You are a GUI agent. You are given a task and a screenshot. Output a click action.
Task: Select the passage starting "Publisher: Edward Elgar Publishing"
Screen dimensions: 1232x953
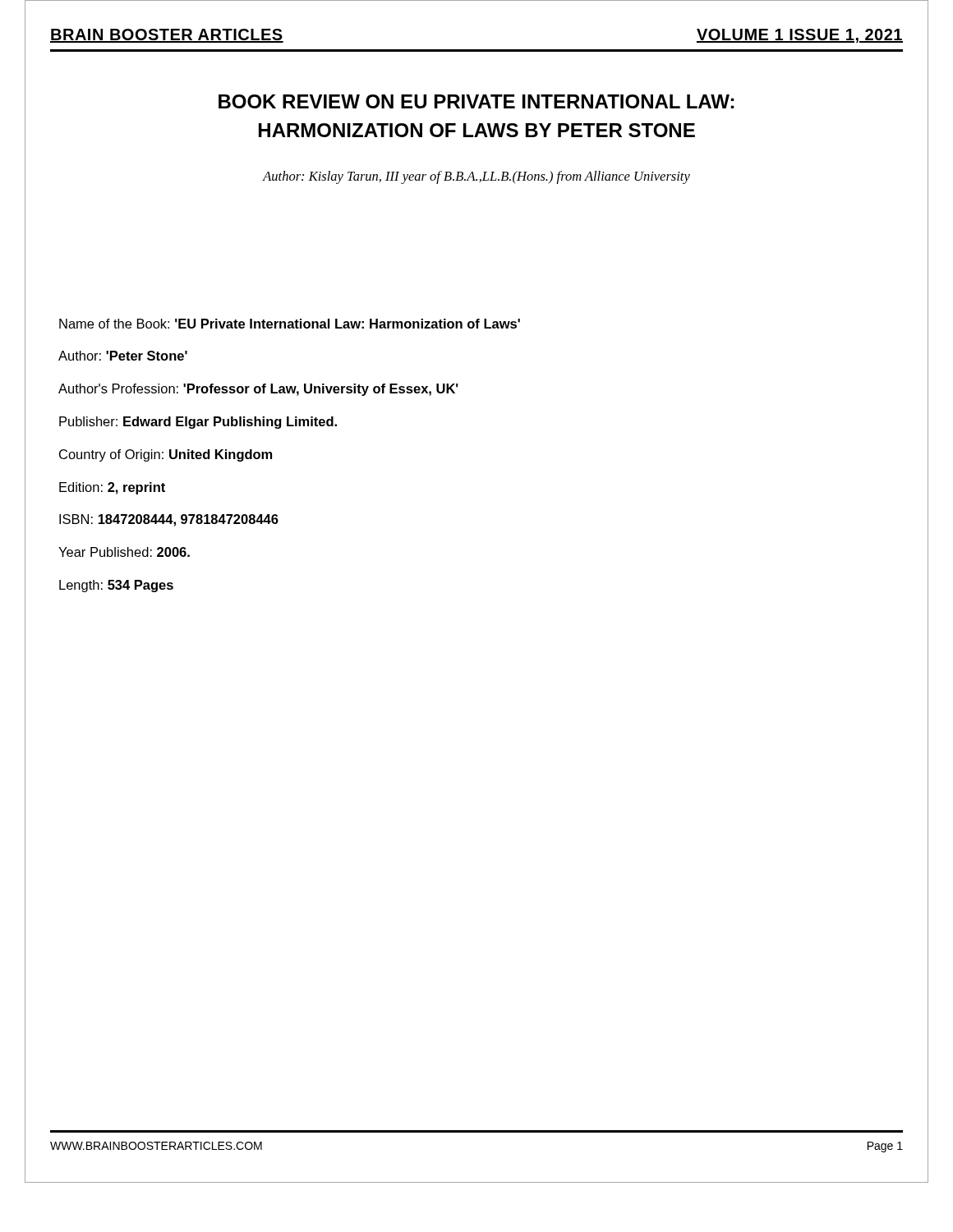pyautogui.click(x=198, y=423)
